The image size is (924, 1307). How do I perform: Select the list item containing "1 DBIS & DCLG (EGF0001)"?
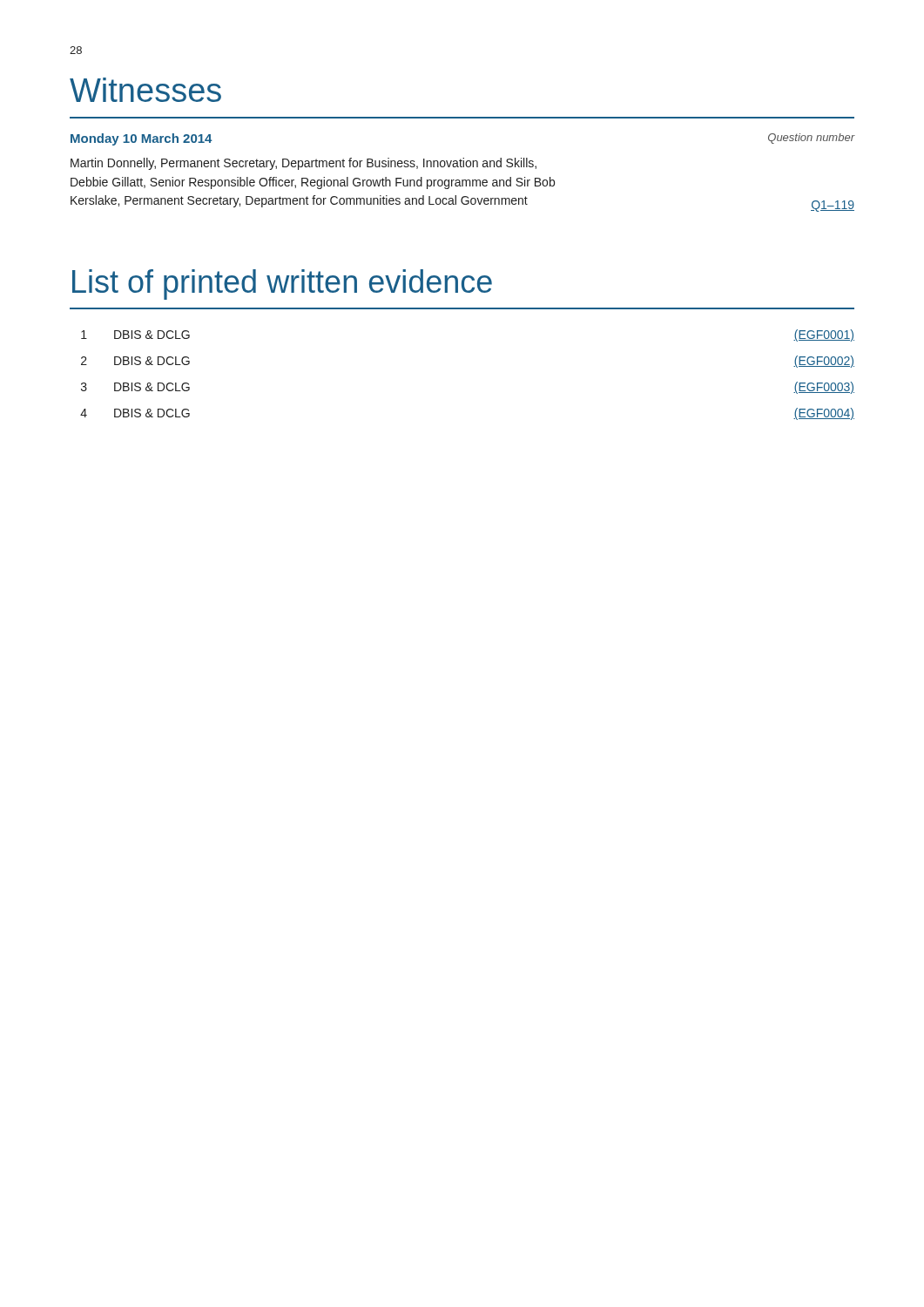click(149, 336)
